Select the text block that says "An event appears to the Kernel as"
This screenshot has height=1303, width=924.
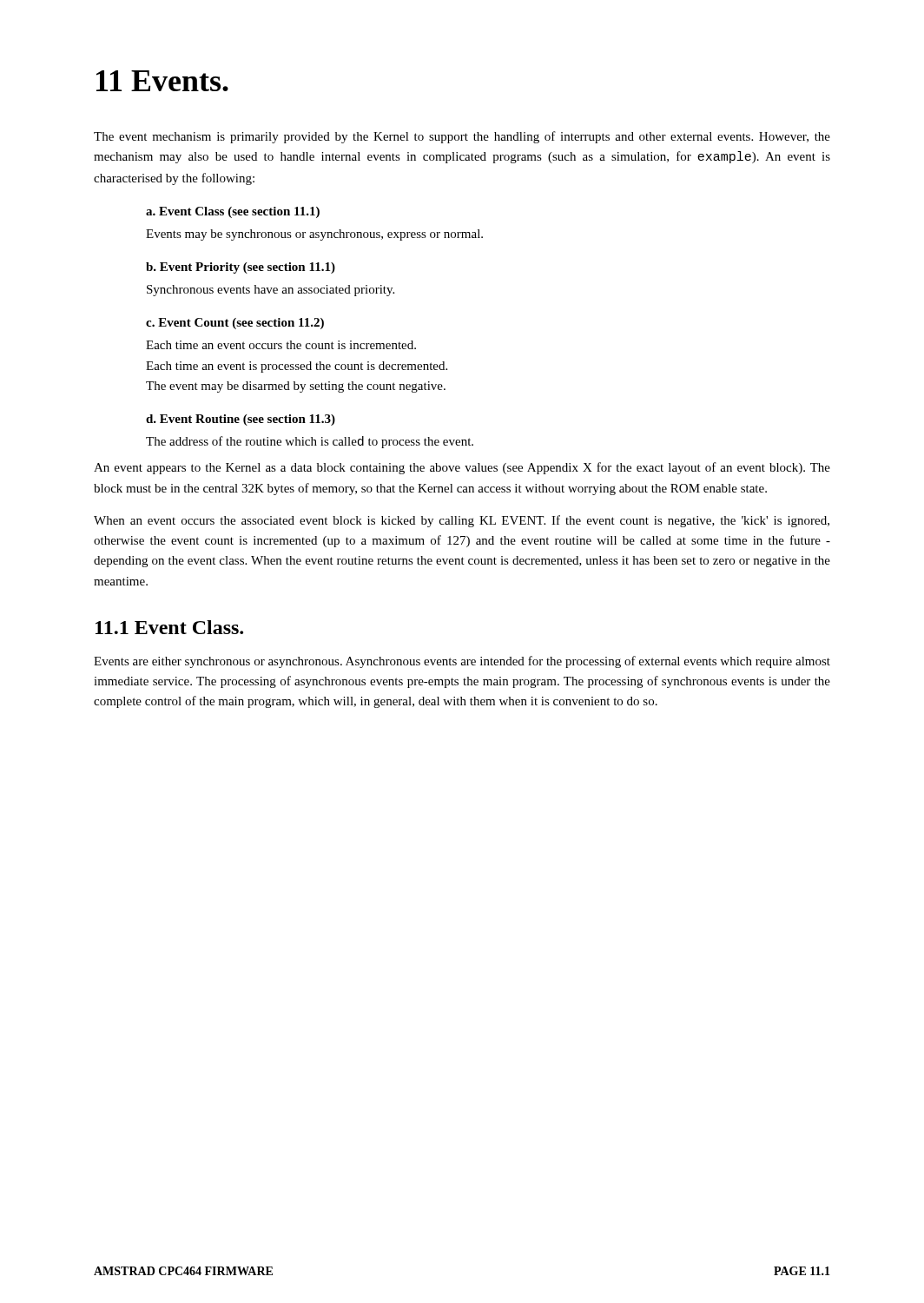[462, 478]
